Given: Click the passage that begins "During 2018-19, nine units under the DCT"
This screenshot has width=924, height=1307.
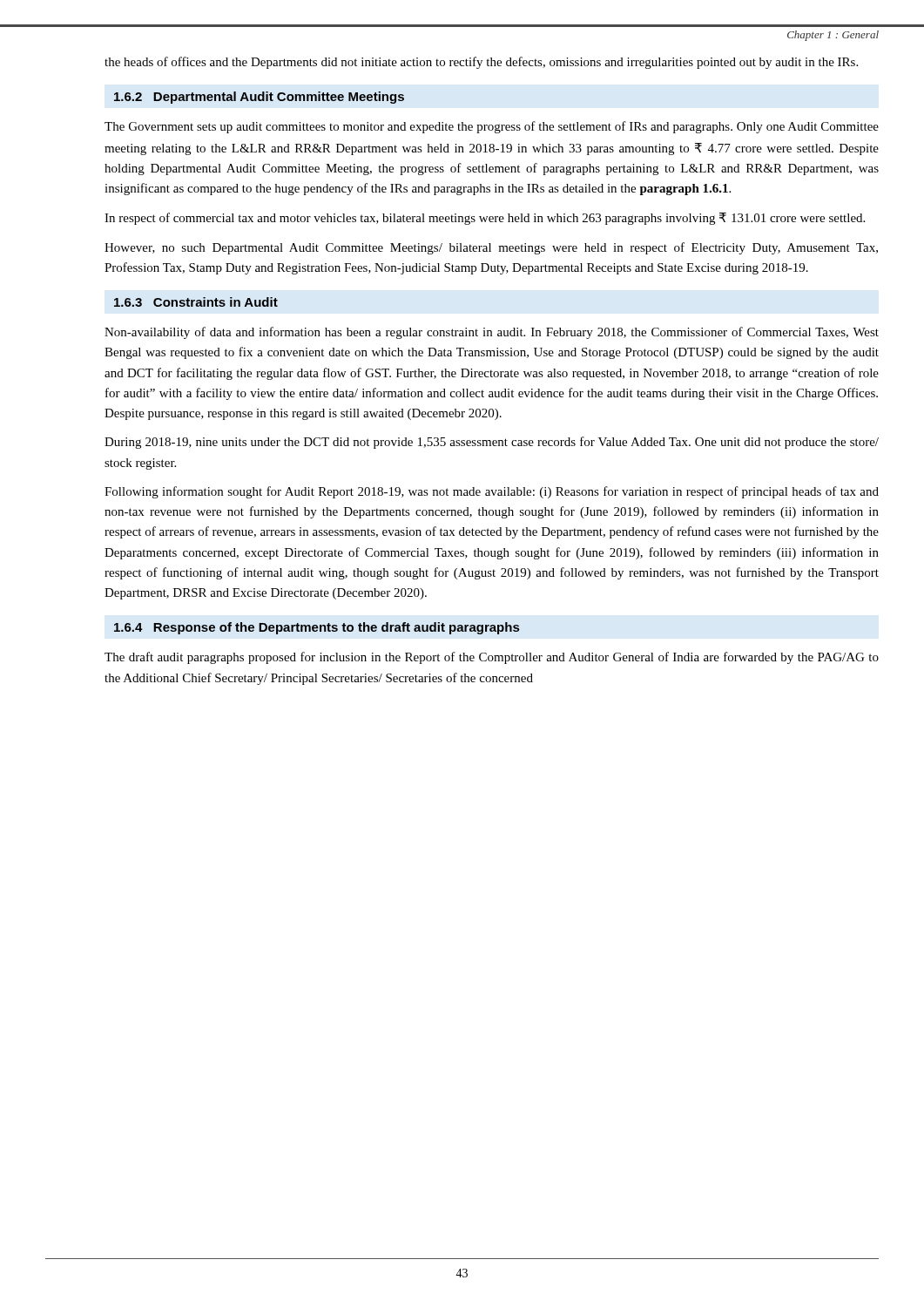Looking at the screenshot, I should (x=492, y=452).
